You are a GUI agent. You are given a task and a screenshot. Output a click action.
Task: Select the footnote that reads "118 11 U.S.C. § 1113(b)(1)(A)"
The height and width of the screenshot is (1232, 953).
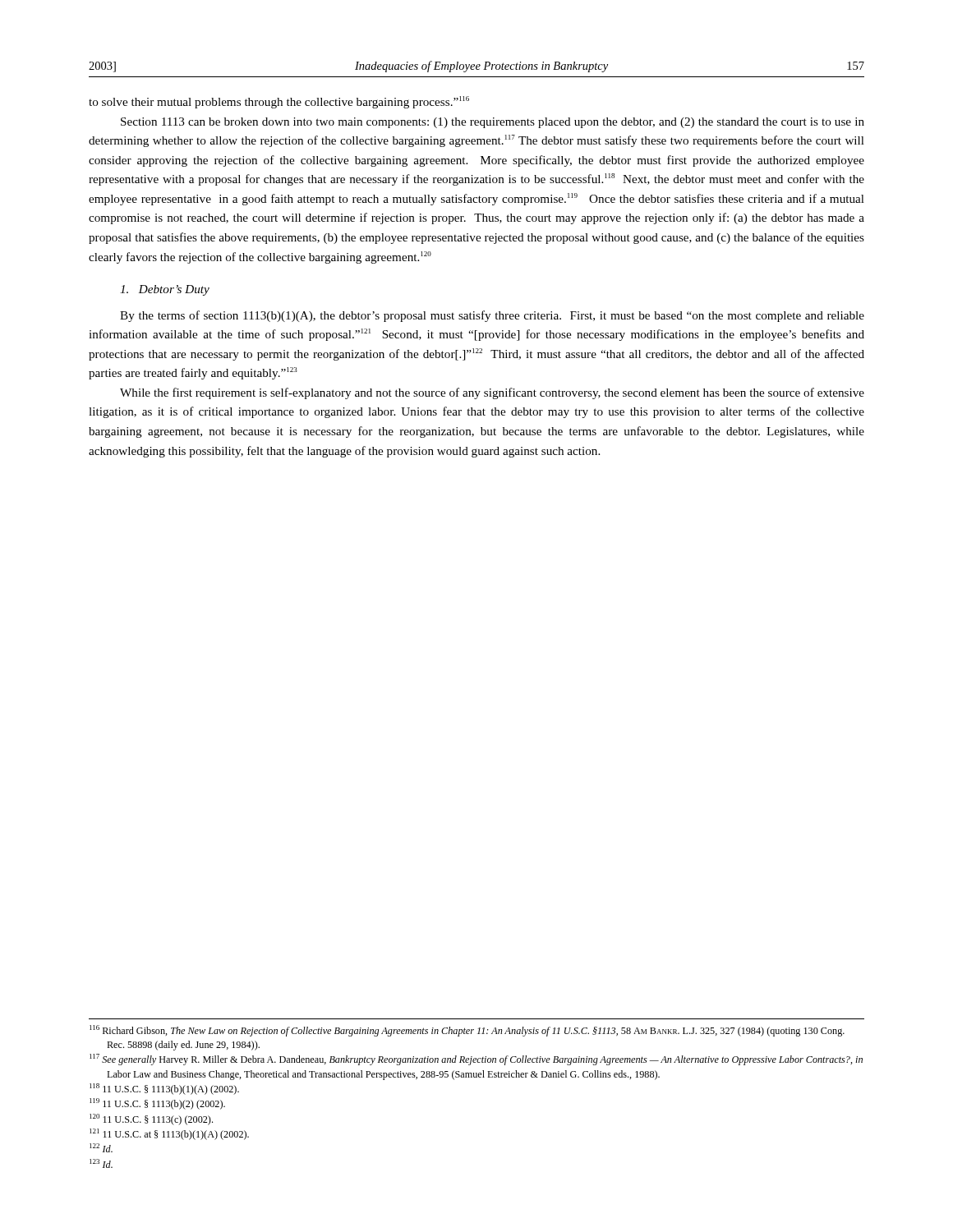coord(164,1089)
